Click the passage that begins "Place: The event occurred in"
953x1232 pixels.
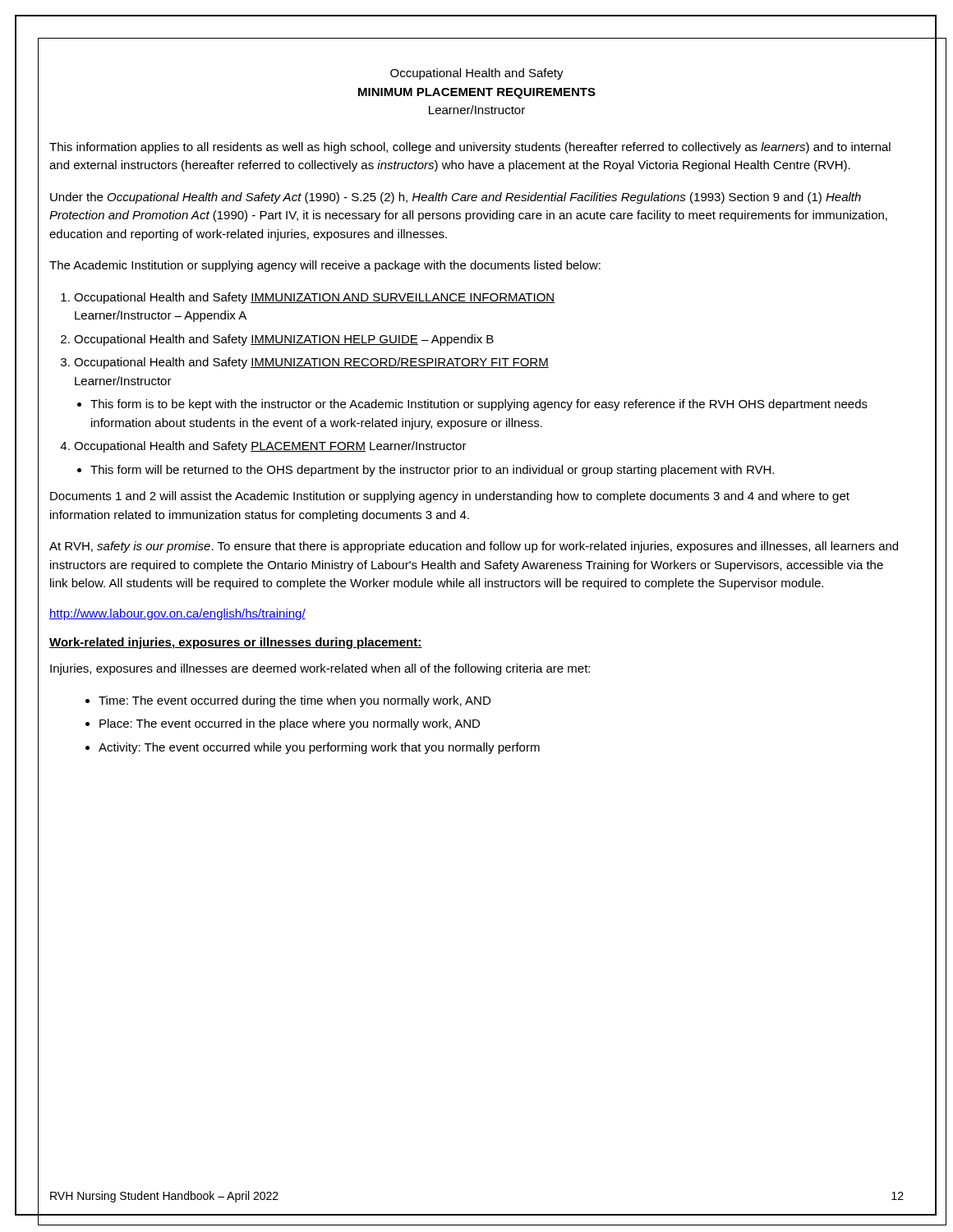point(290,723)
